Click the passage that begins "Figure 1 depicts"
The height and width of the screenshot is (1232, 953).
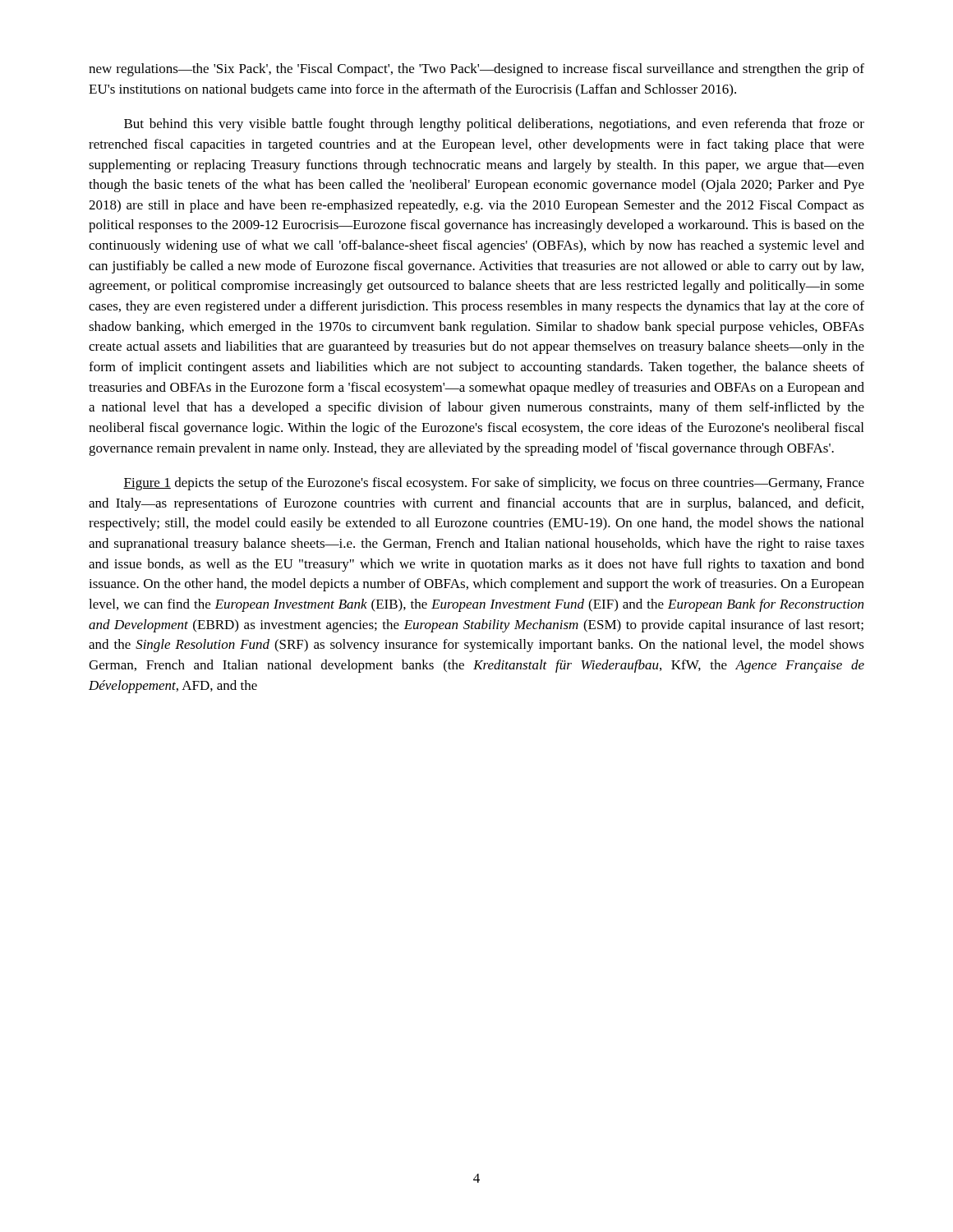(476, 585)
